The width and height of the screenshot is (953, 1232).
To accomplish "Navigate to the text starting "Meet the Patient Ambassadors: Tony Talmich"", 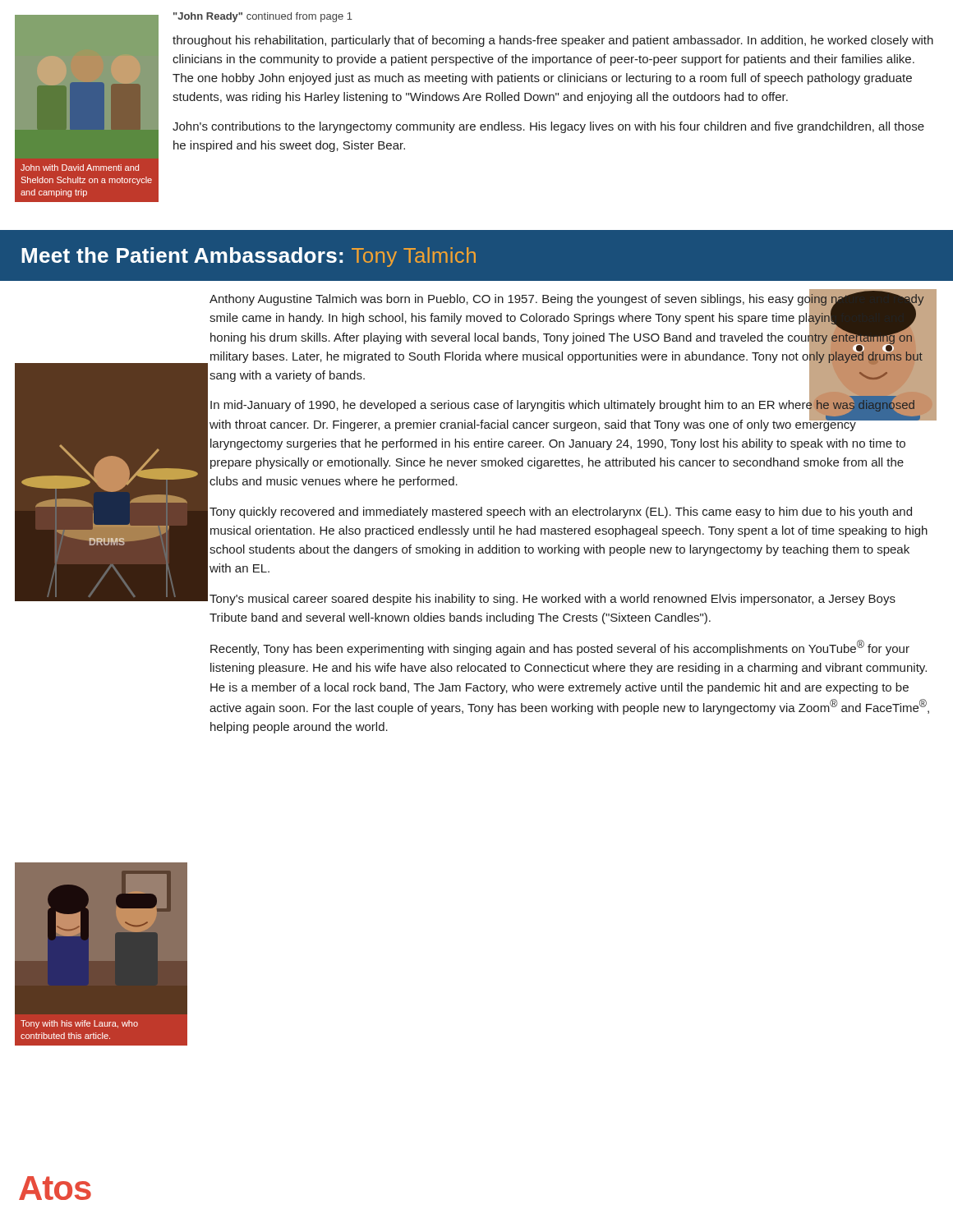I will click(x=249, y=255).
